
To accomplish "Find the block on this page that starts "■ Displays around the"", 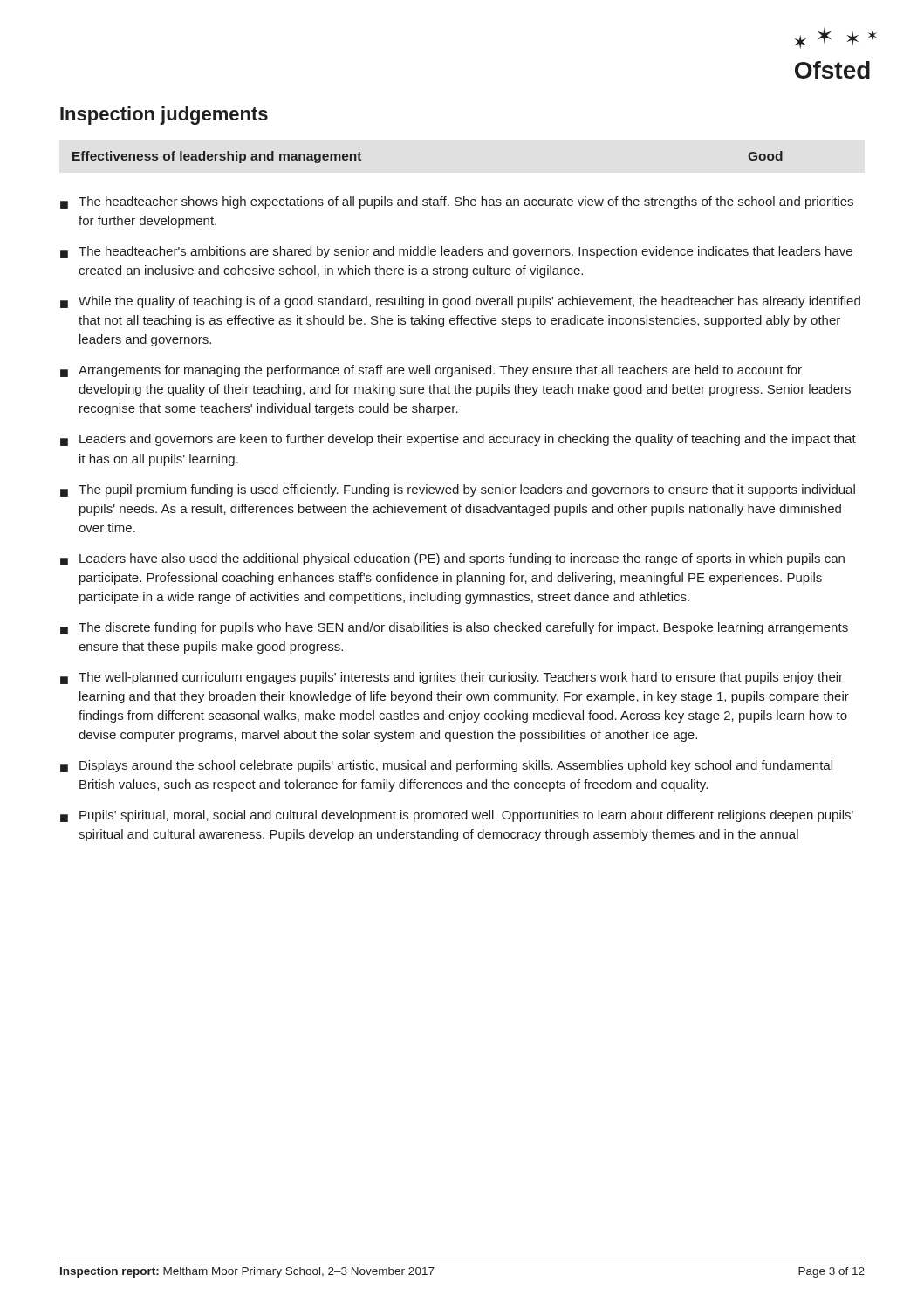I will pyautogui.click(x=462, y=775).
